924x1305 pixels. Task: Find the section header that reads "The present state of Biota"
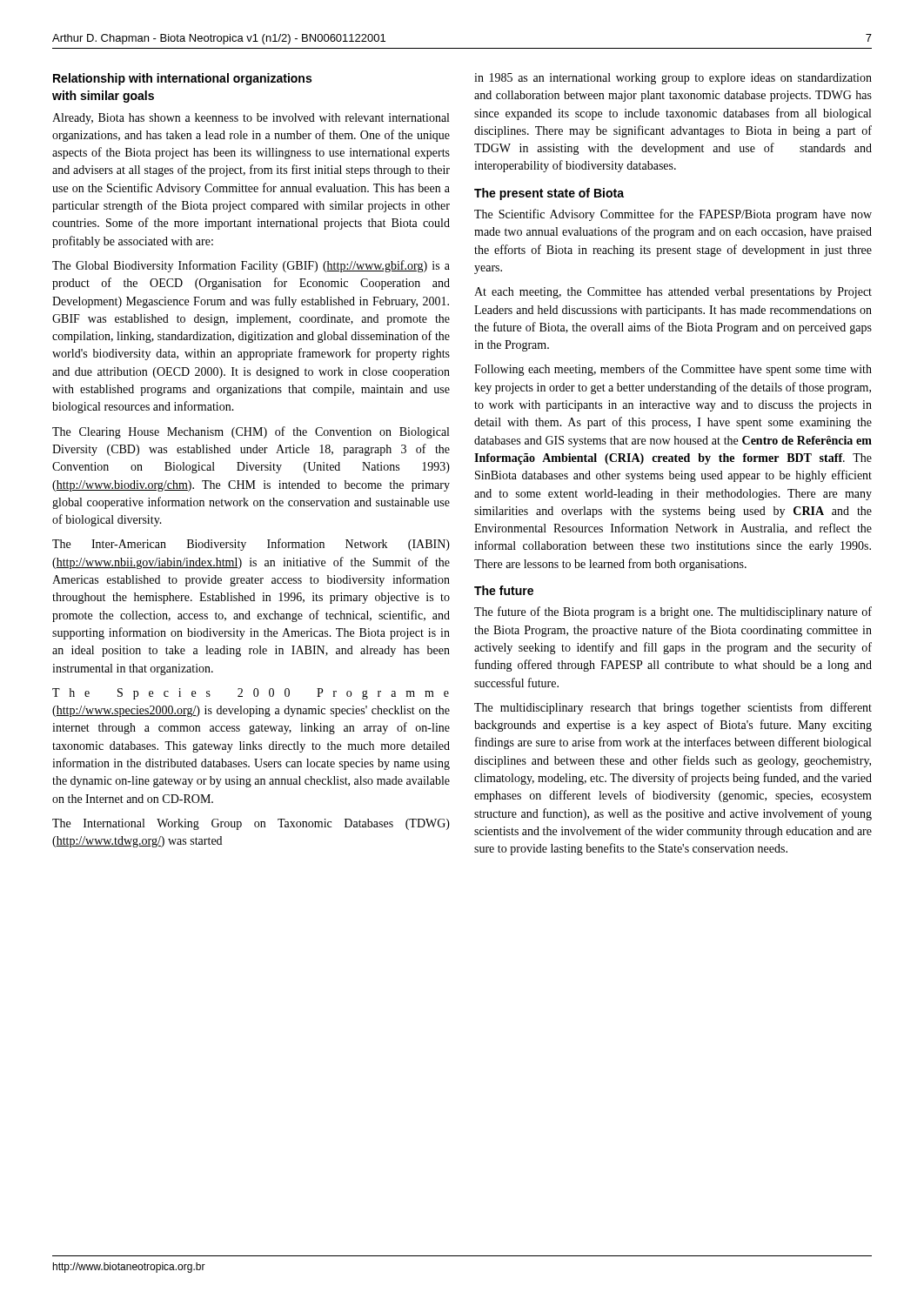tap(549, 193)
